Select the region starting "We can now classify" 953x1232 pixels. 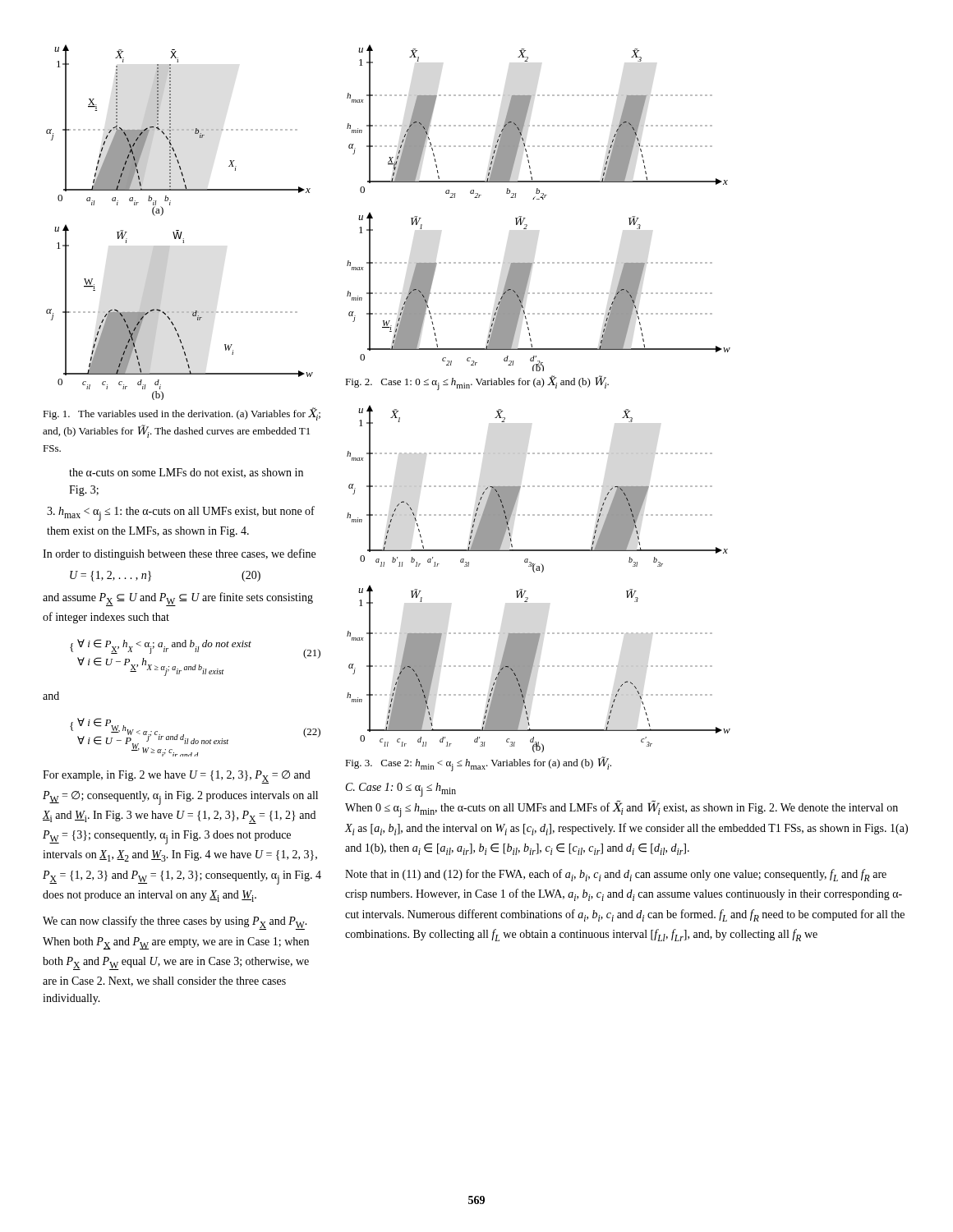(176, 960)
